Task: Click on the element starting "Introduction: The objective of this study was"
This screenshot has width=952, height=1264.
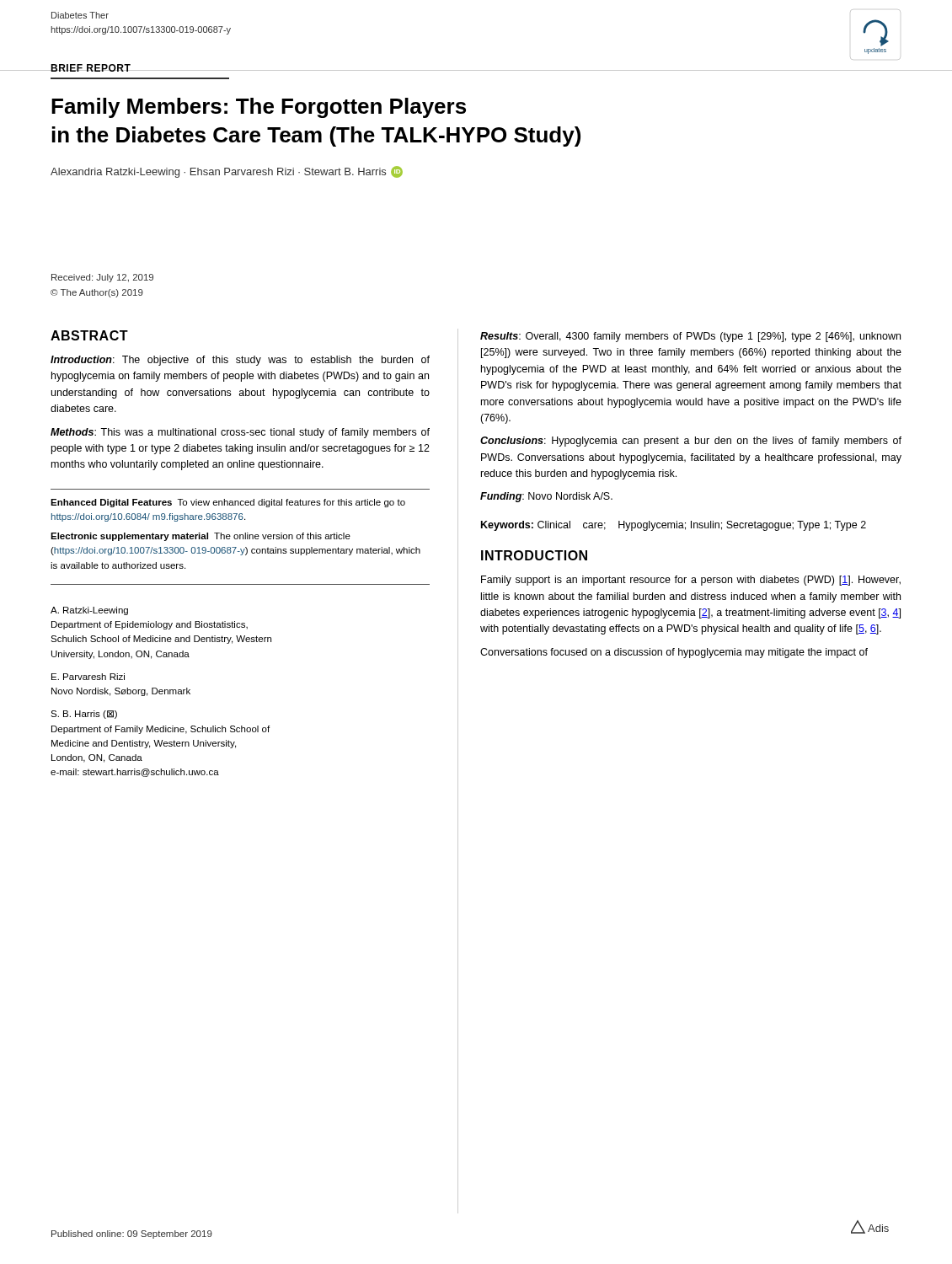Action: [240, 361]
